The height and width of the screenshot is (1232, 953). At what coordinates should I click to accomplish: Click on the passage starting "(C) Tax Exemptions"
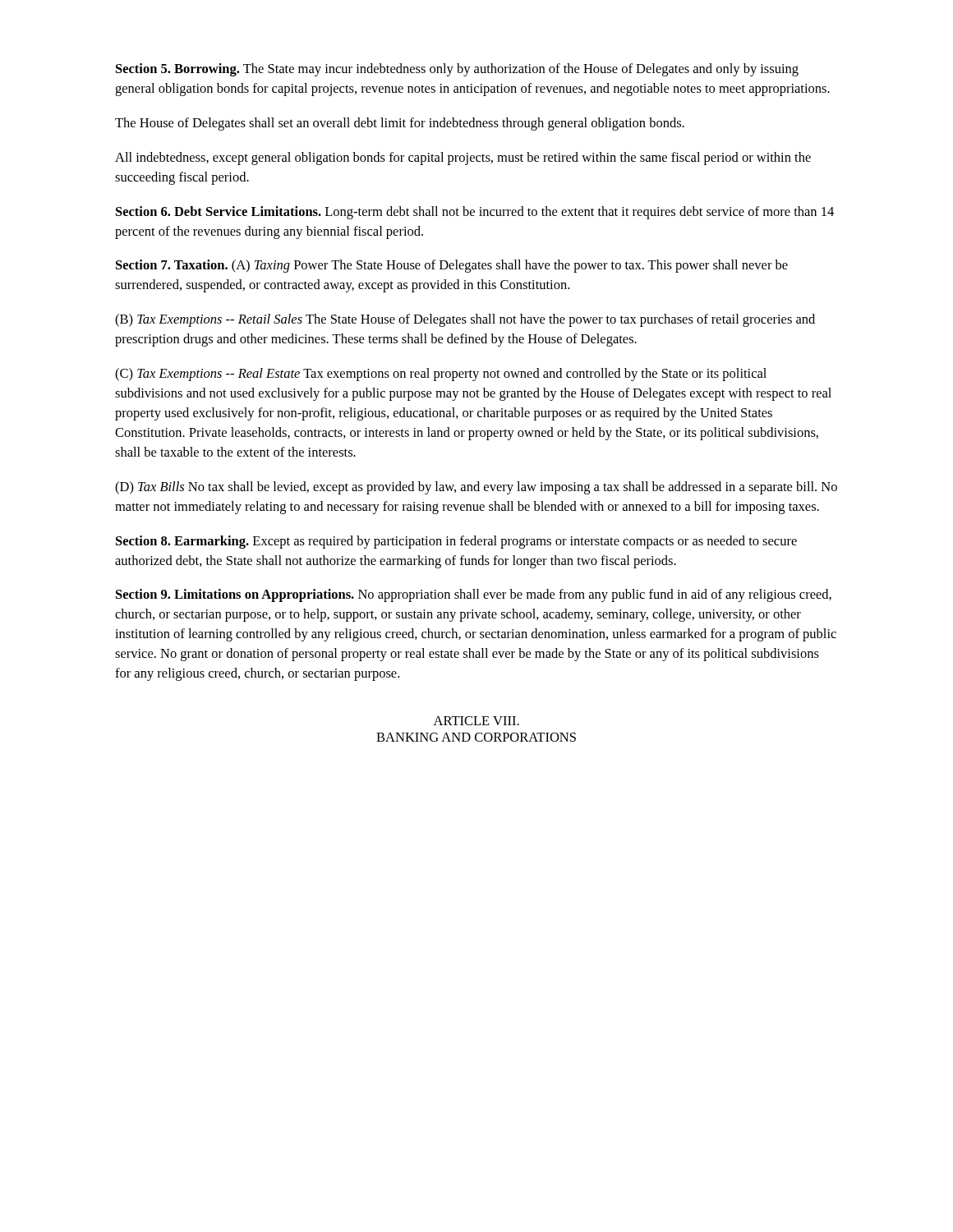[x=473, y=413]
